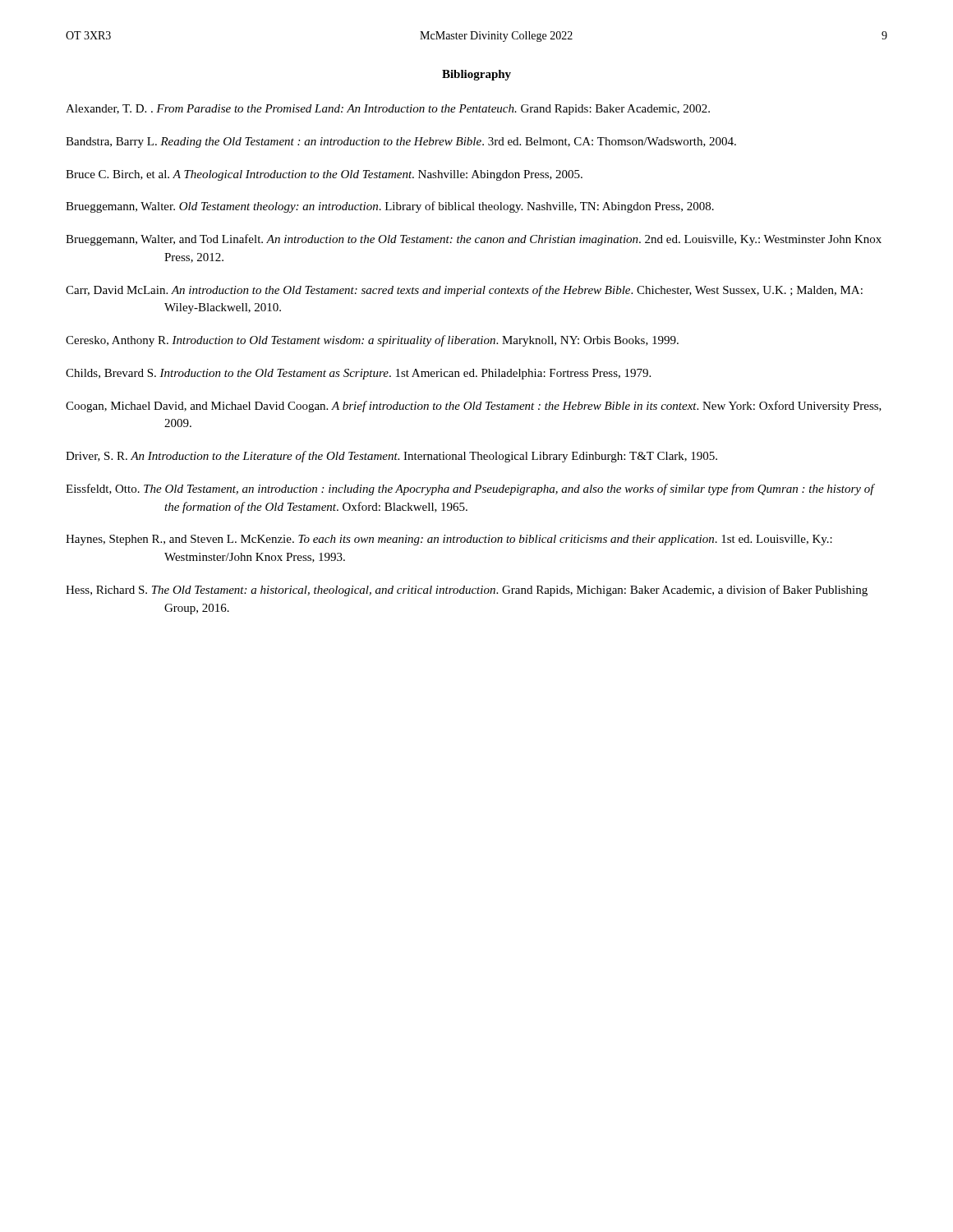Find the block on this page that starts "Haynes, Stephen R., and Steven"
The height and width of the screenshot is (1232, 953).
tap(449, 548)
